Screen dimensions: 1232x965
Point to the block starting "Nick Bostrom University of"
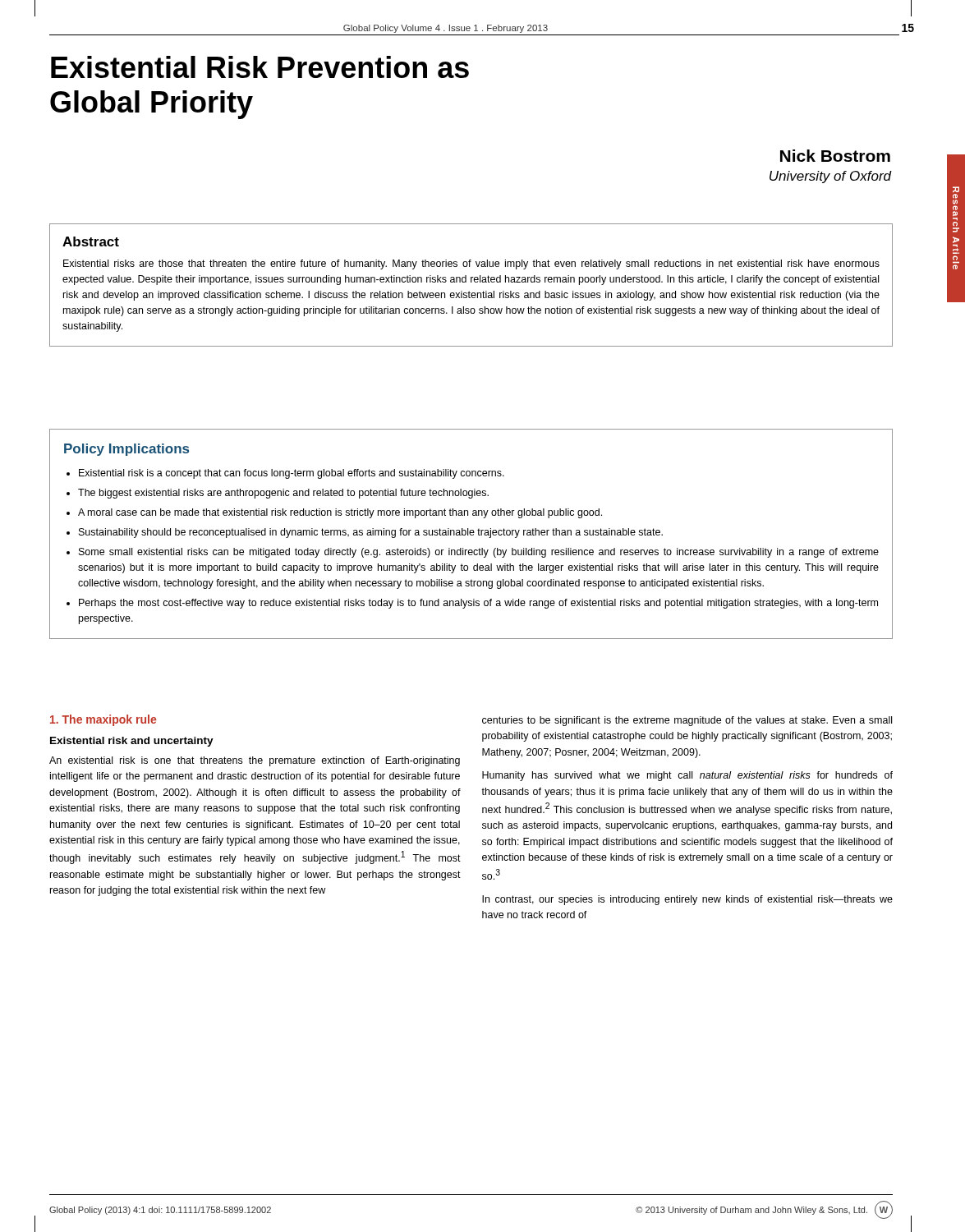click(830, 166)
